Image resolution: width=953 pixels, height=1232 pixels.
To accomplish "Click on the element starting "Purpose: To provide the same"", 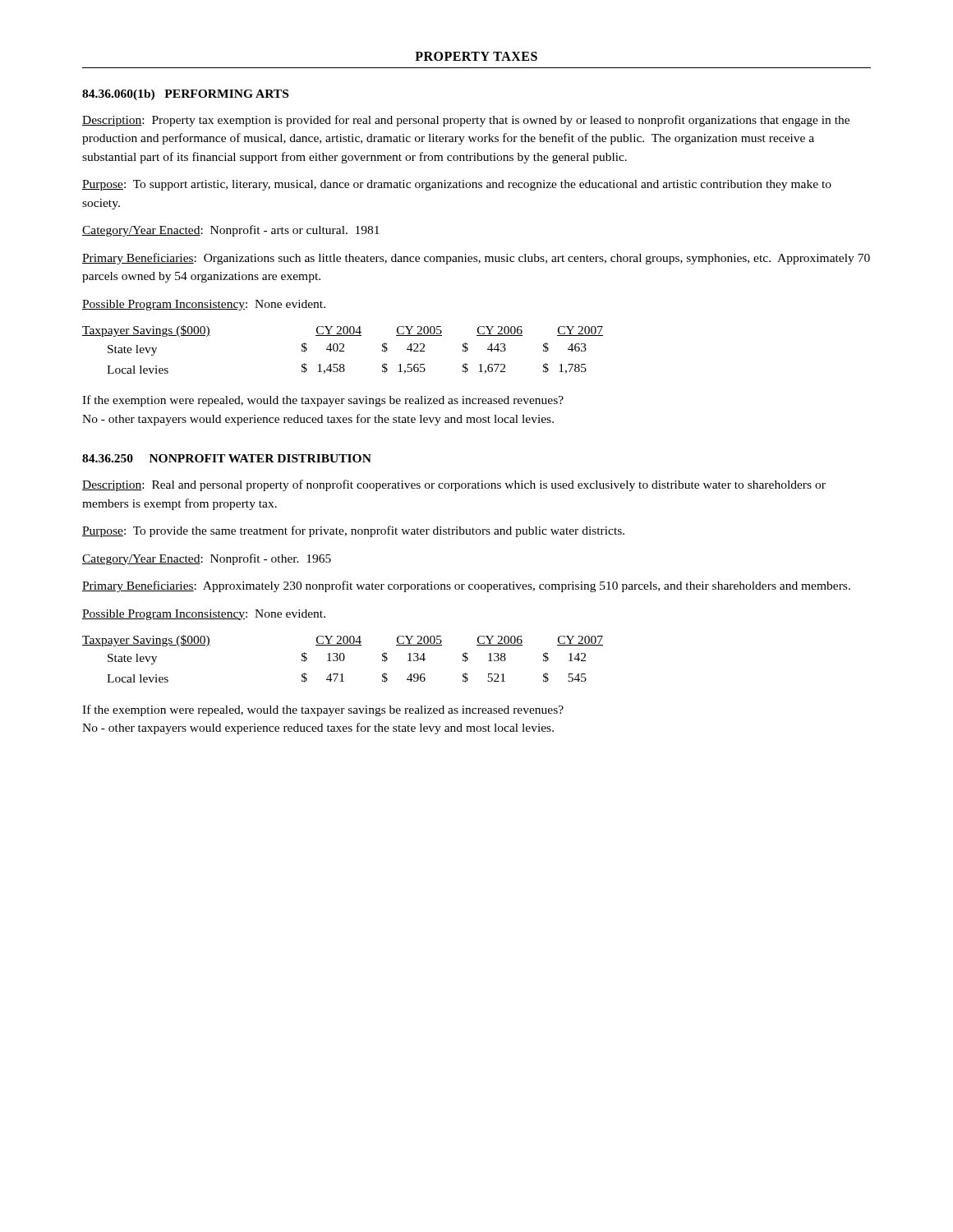I will 354,530.
